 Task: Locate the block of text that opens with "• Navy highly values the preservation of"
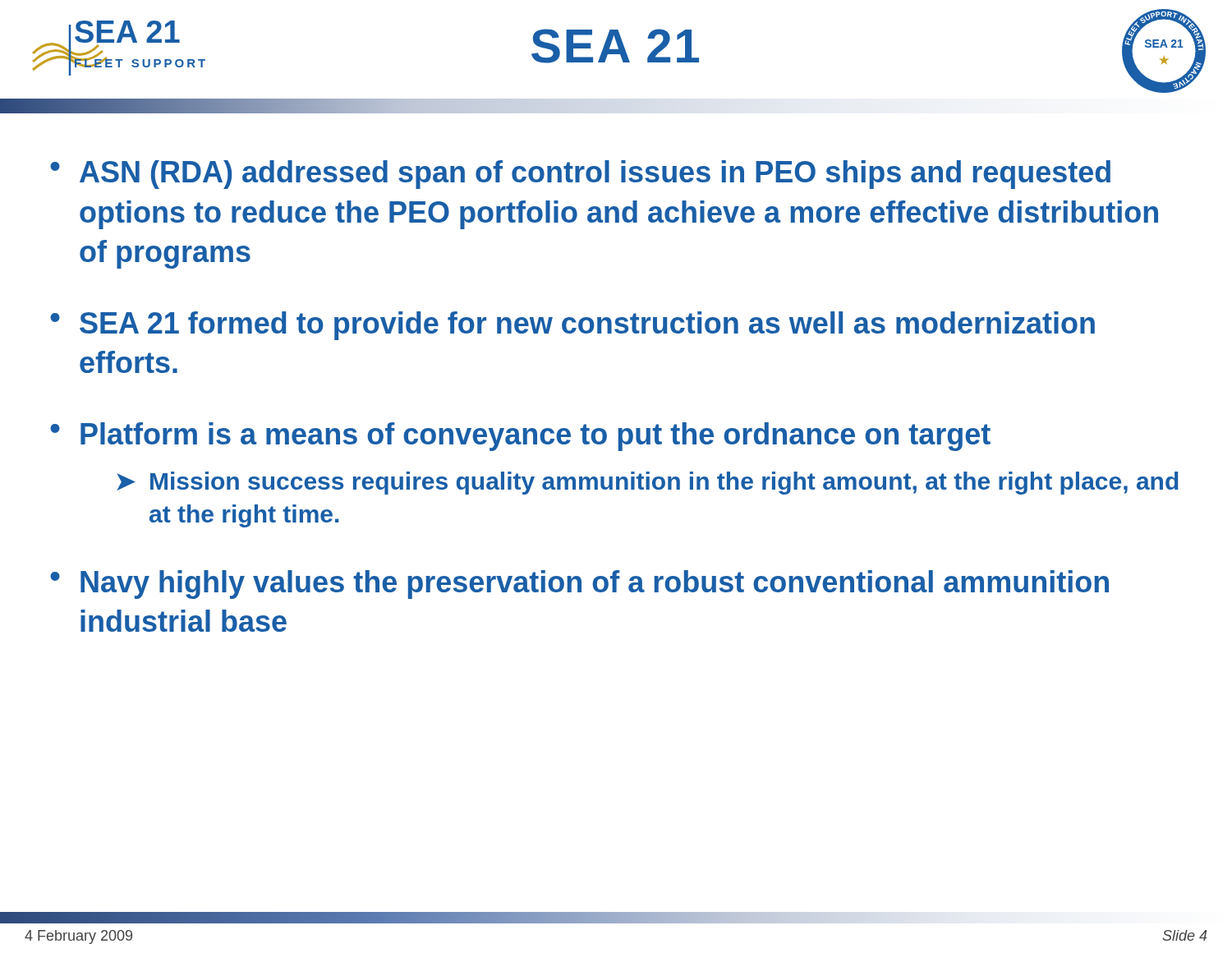(616, 602)
